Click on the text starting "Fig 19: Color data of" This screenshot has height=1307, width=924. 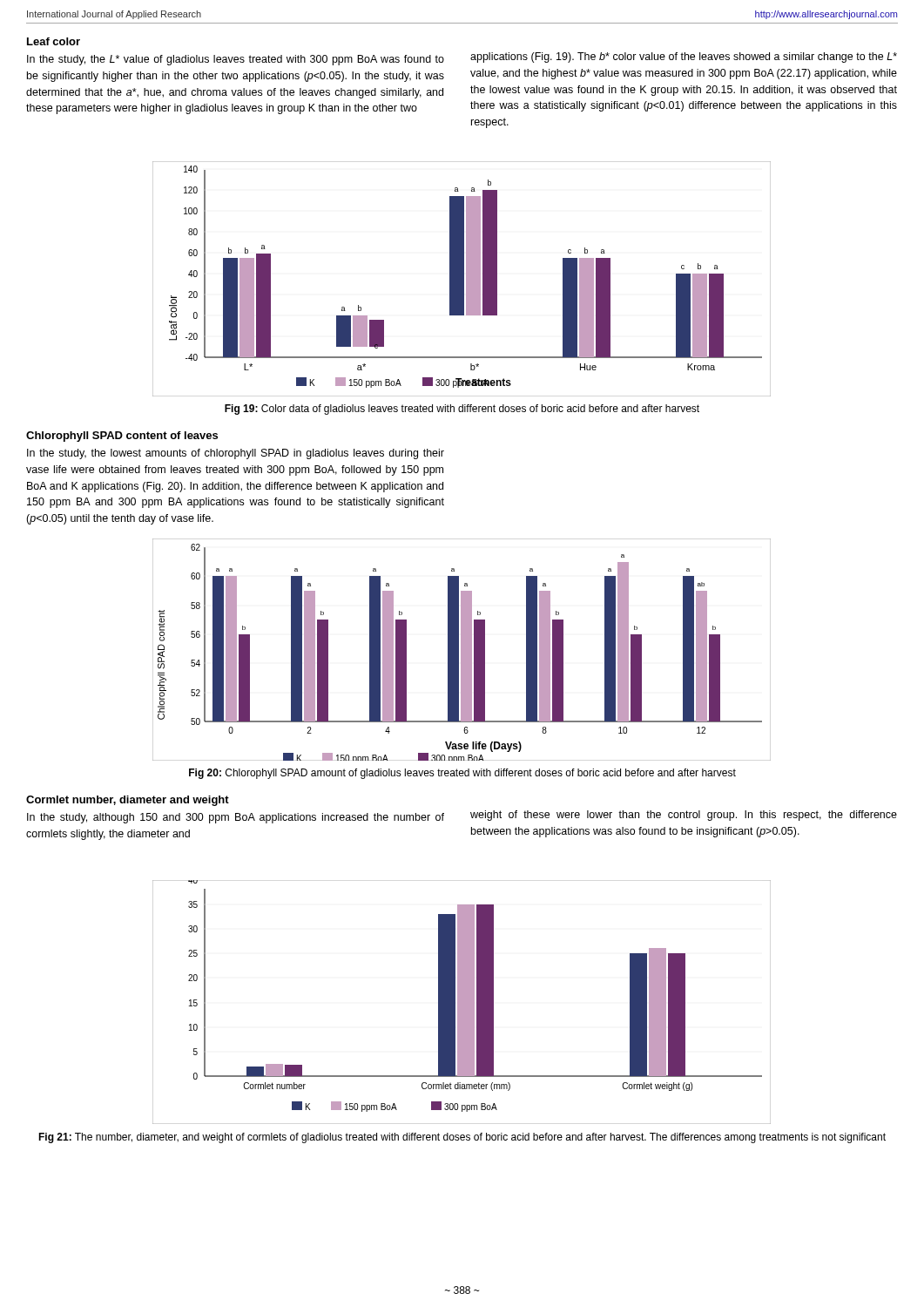462,409
